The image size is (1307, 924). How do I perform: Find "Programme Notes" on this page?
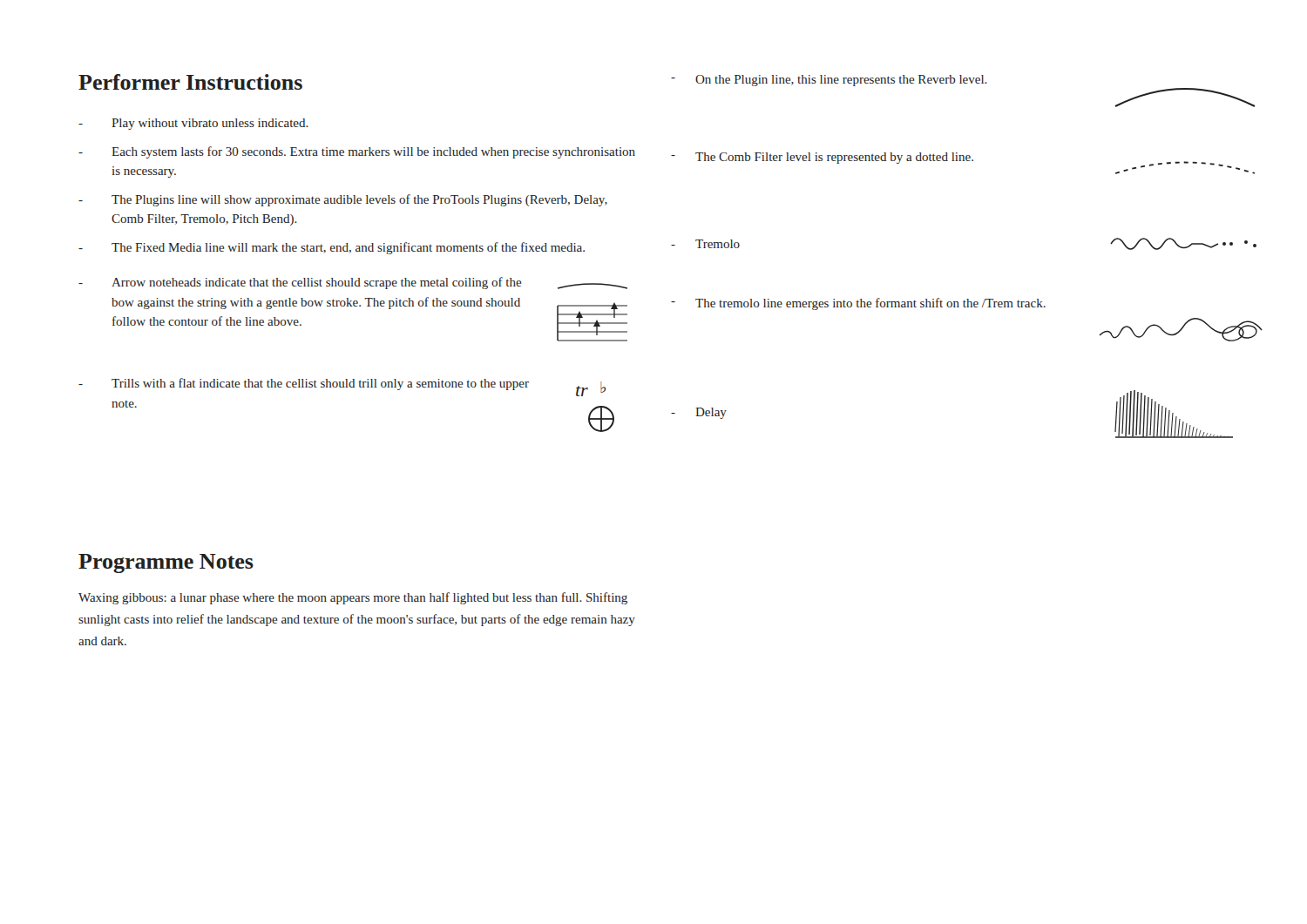pyautogui.click(x=166, y=561)
